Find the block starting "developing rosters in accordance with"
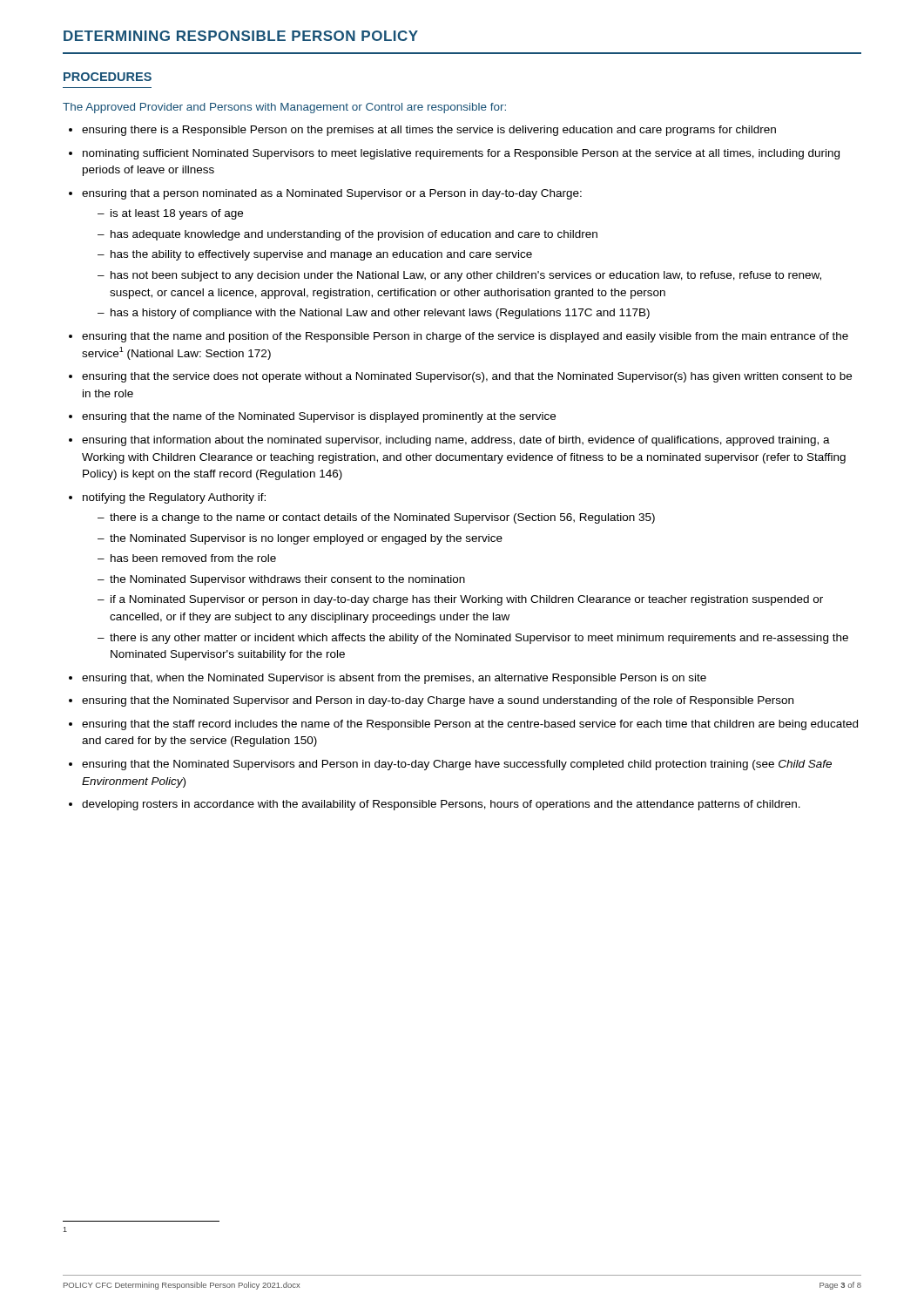The image size is (924, 1307). tap(472, 804)
